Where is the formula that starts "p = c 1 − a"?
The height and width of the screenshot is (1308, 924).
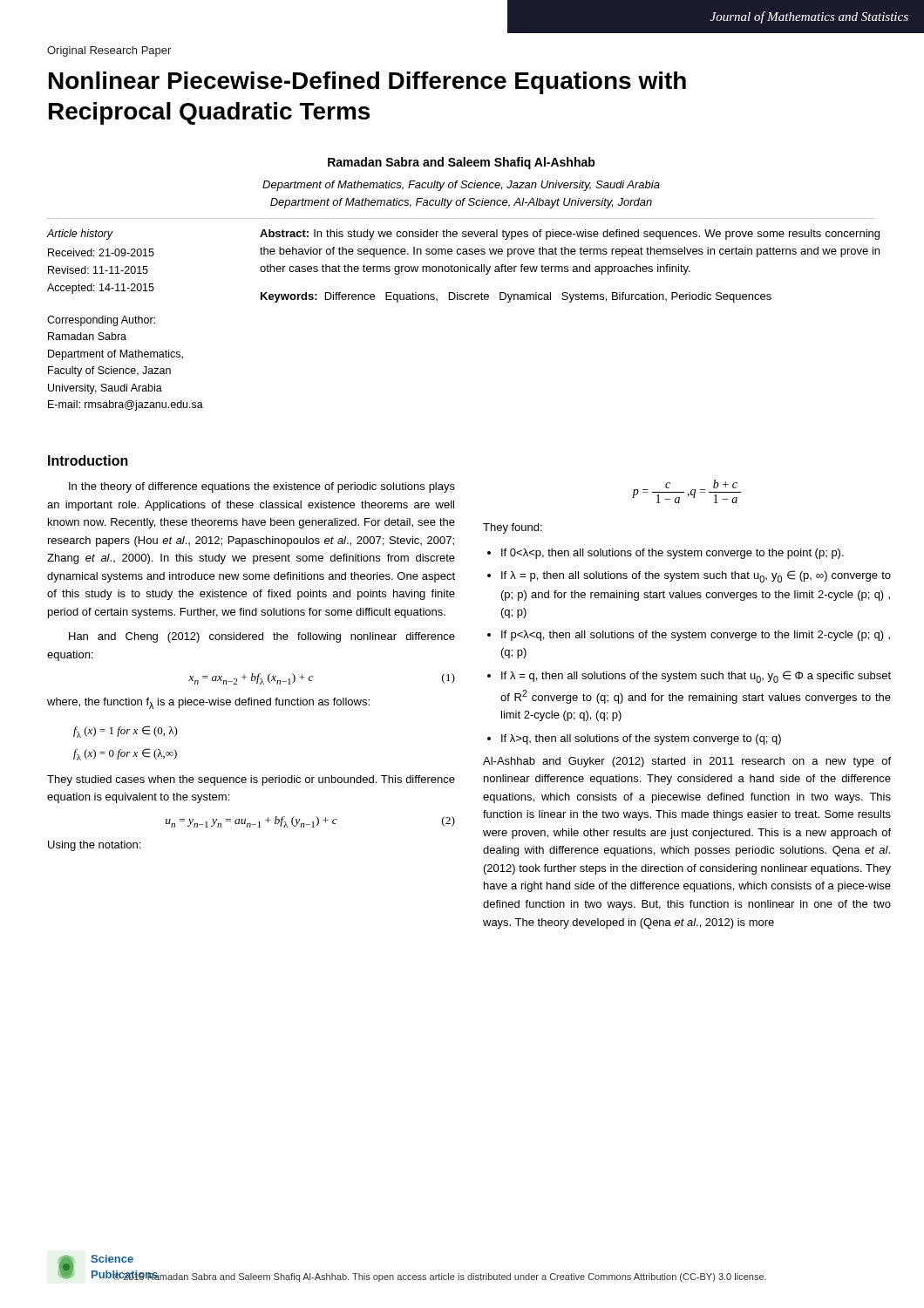pos(687,492)
